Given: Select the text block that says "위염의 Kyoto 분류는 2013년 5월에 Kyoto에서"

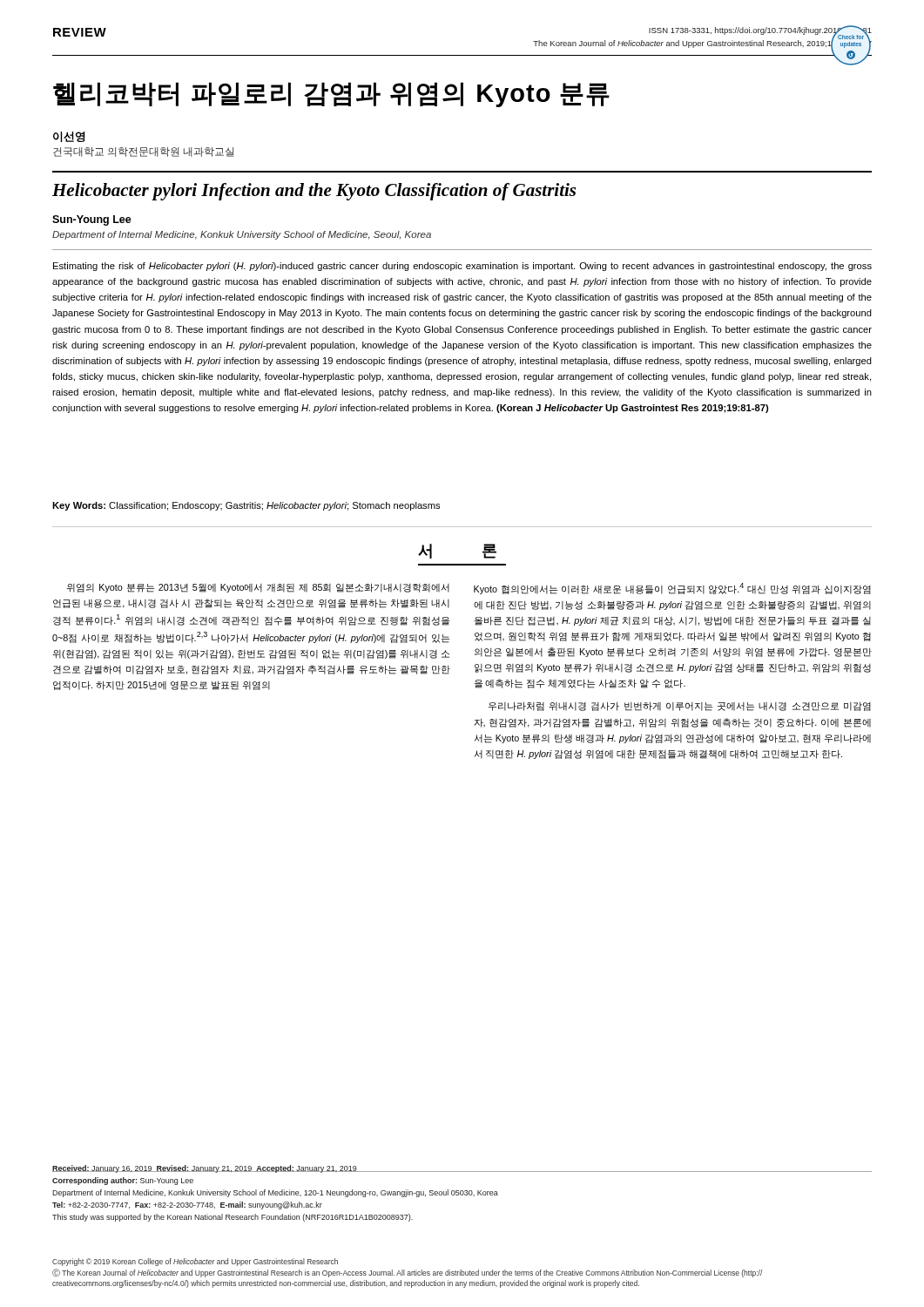Looking at the screenshot, I should click(251, 636).
